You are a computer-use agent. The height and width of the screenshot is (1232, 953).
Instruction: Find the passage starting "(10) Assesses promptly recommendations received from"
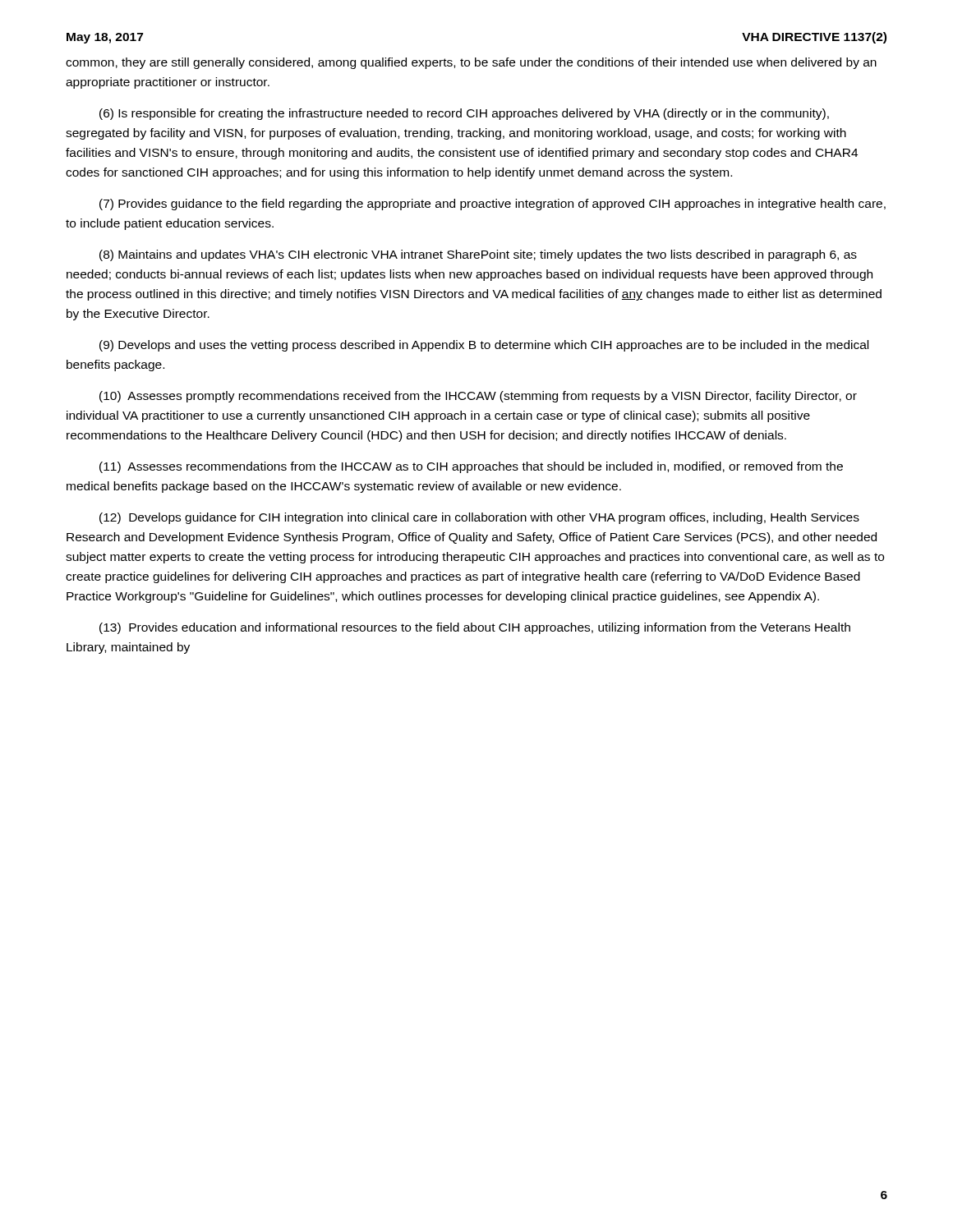(461, 415)
